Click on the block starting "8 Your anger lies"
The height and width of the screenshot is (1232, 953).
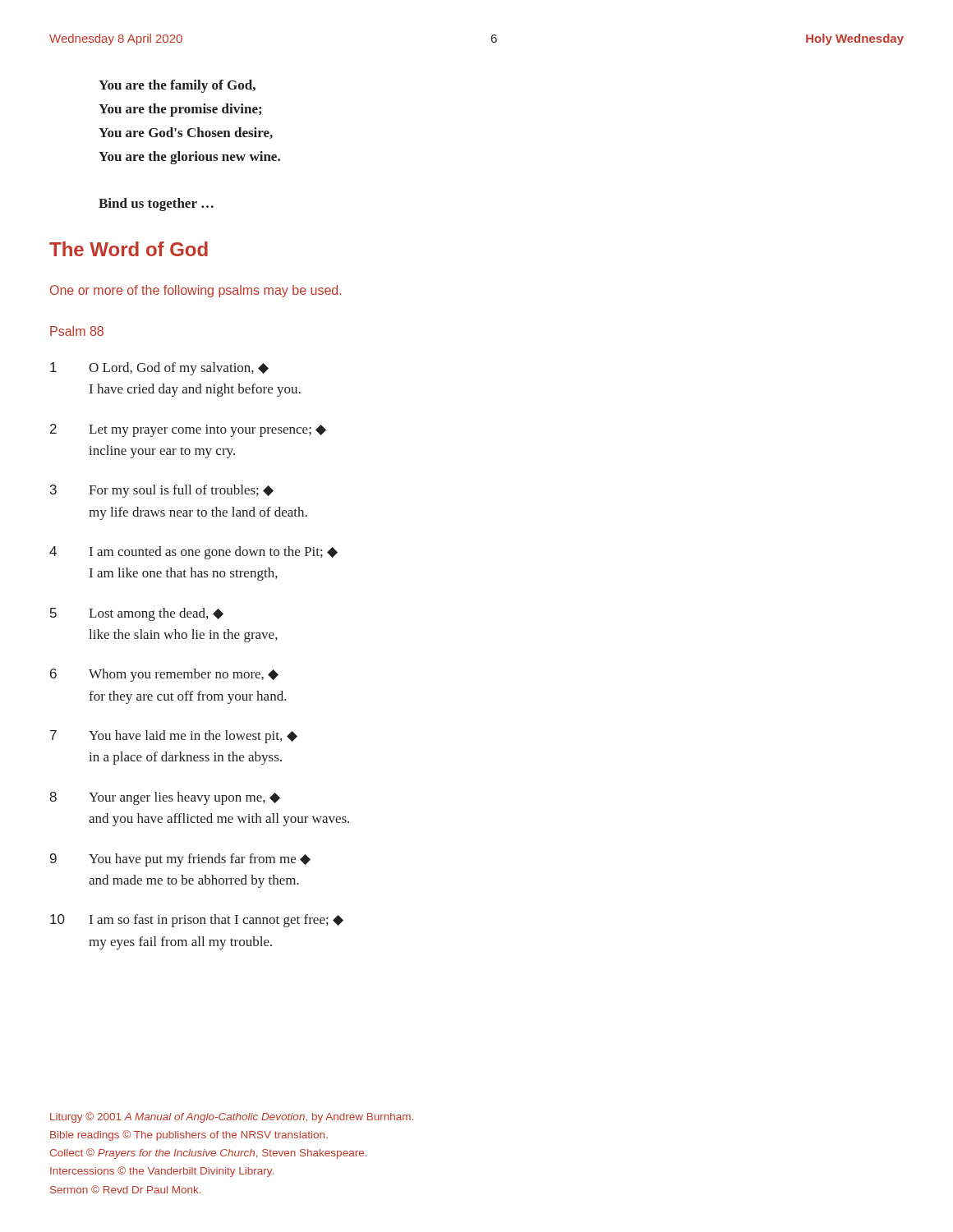[165, 798]
